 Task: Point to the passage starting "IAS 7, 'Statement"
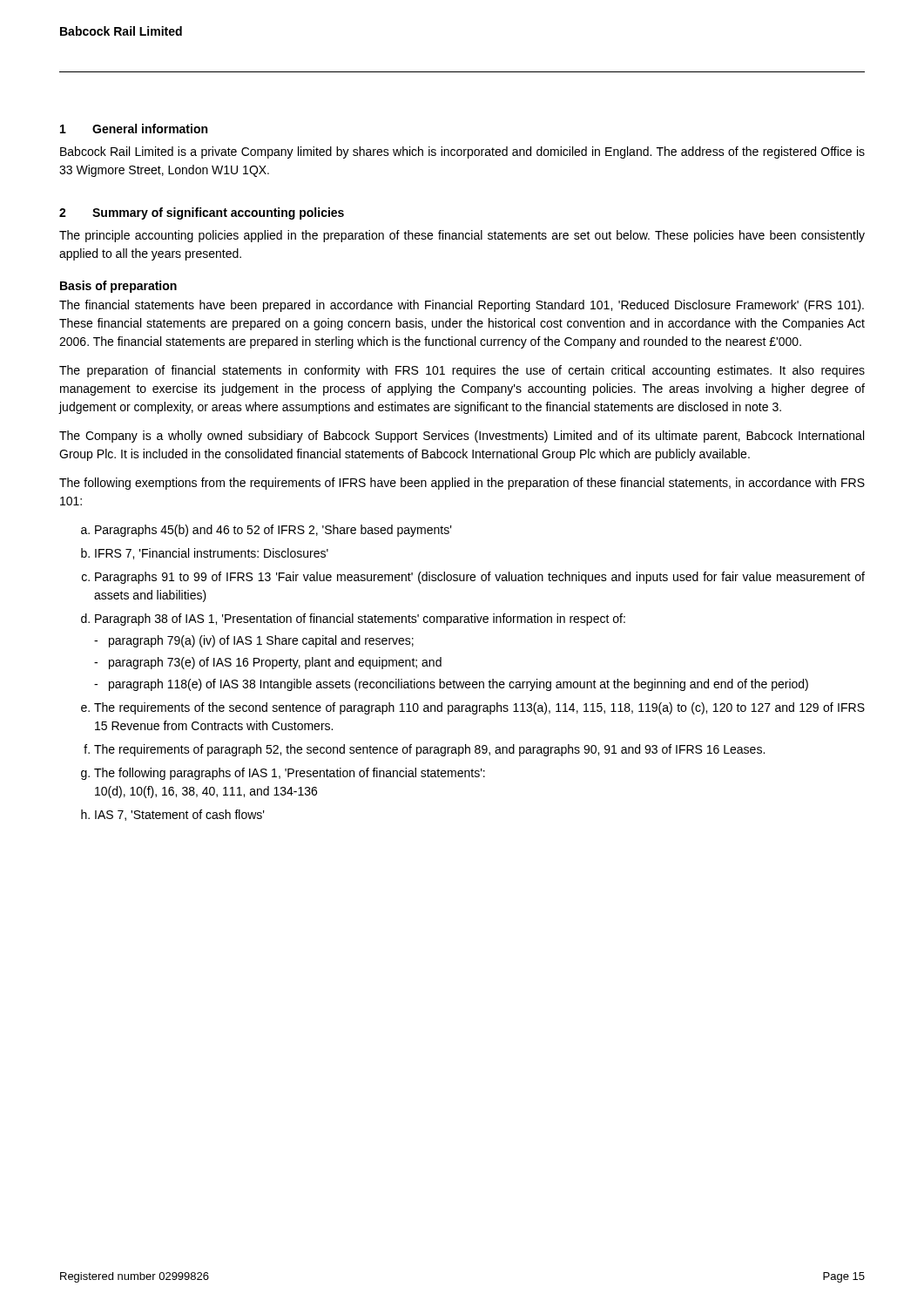pos(179,815)
